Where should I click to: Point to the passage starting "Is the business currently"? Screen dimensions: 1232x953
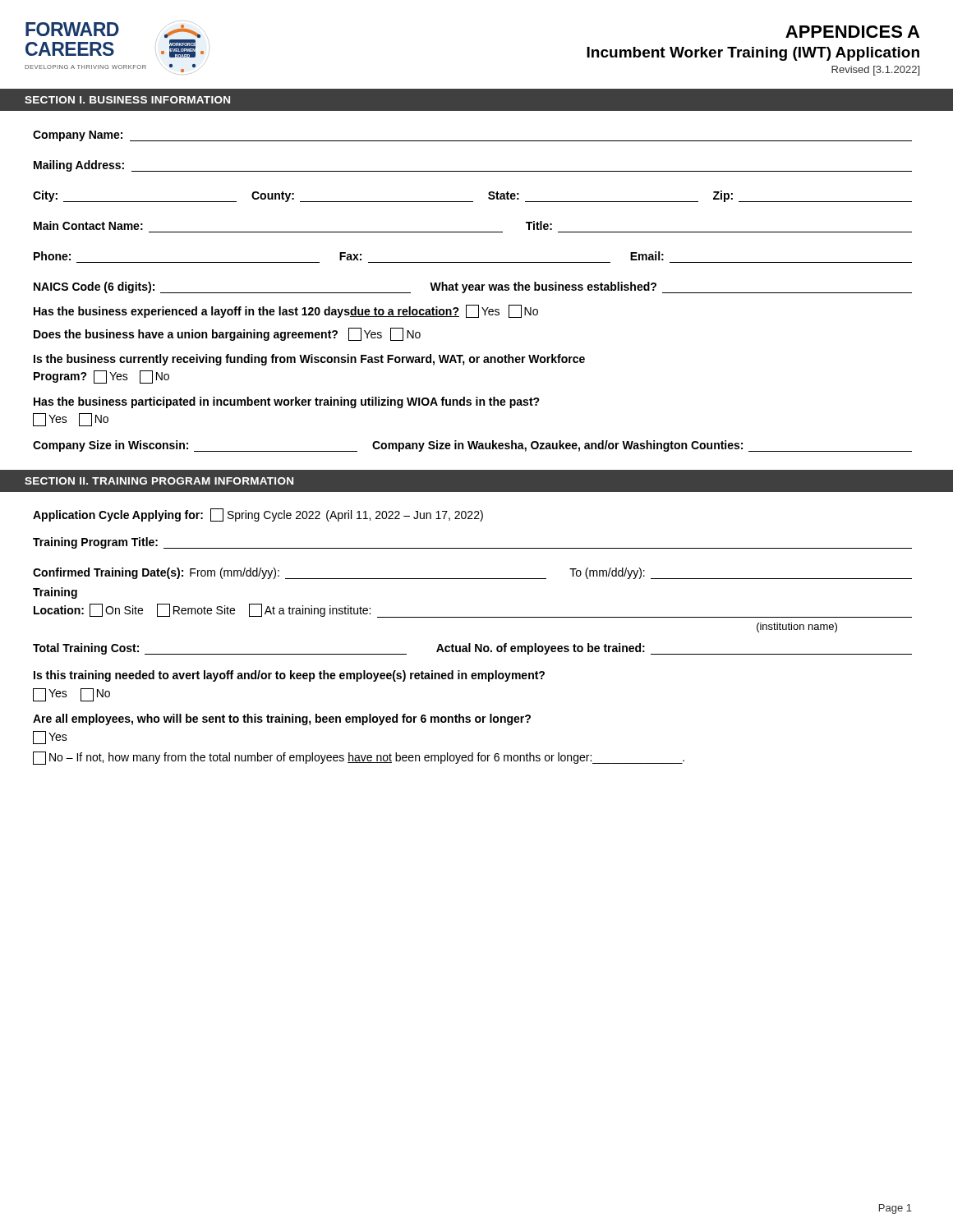pos(309,368)
